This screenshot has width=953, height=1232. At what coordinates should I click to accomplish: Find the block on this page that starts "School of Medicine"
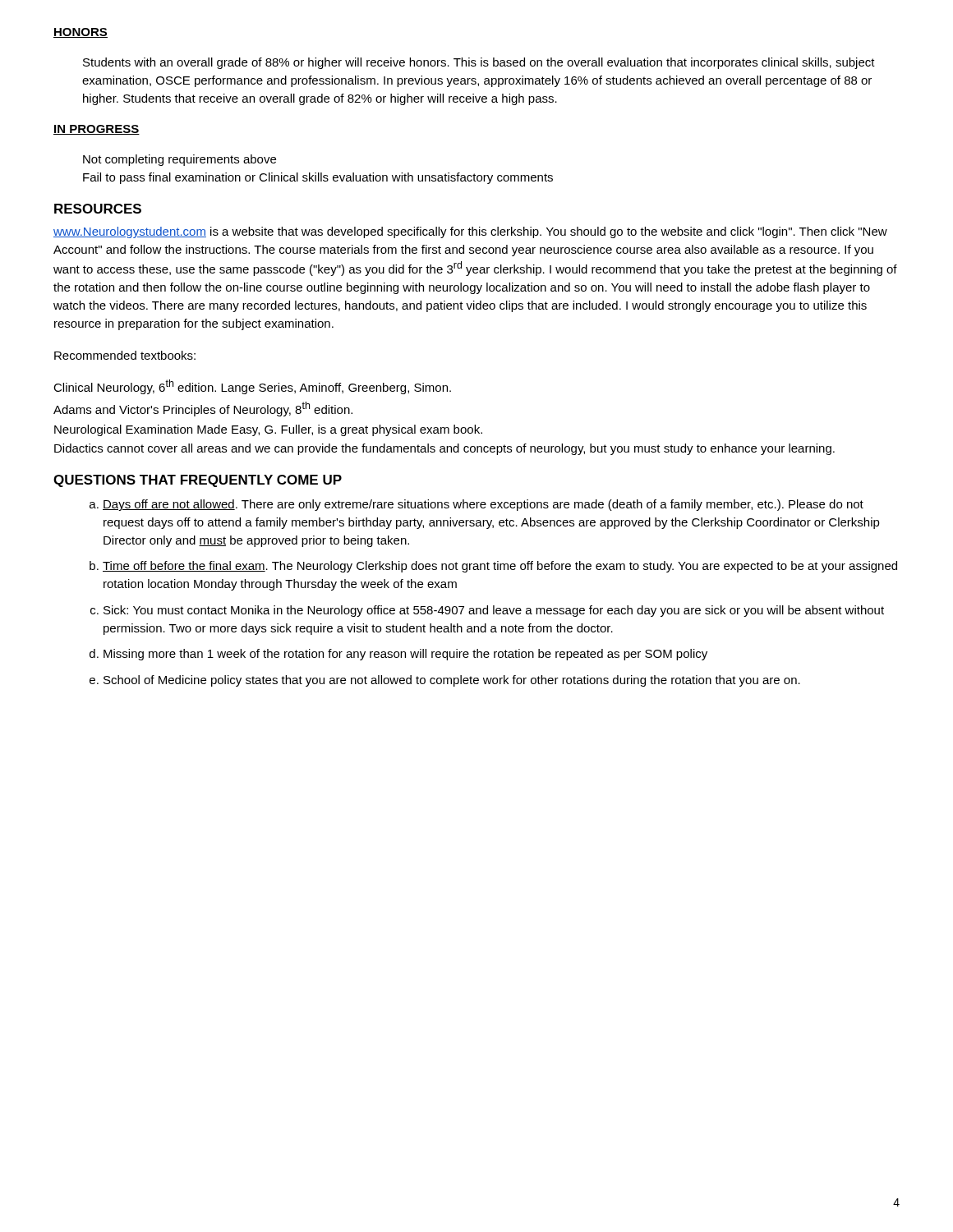[452, 680]
